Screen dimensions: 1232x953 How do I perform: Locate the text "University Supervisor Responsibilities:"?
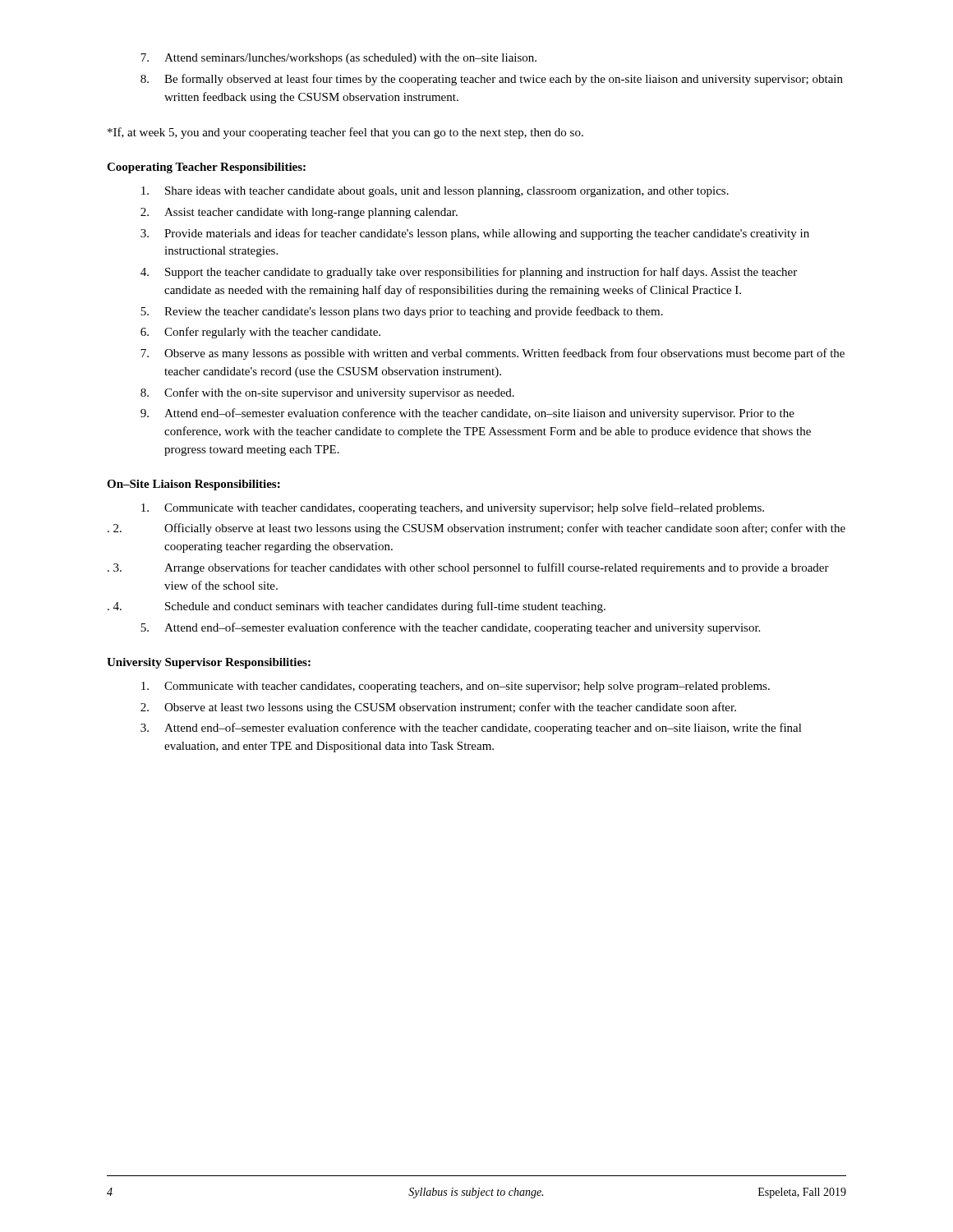[209, 662]
